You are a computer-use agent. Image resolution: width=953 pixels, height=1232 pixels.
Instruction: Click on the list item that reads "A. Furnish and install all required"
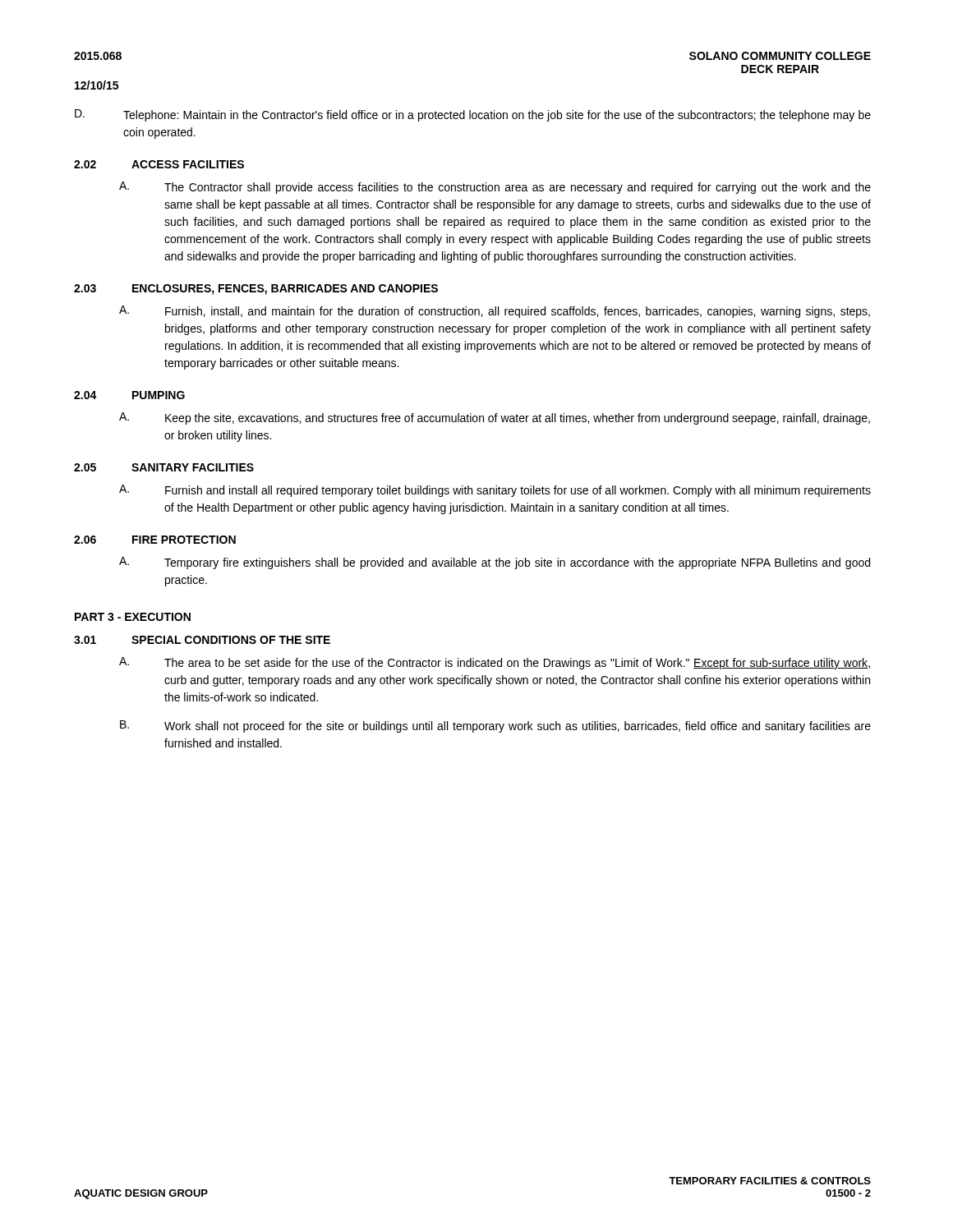point(495,499)
